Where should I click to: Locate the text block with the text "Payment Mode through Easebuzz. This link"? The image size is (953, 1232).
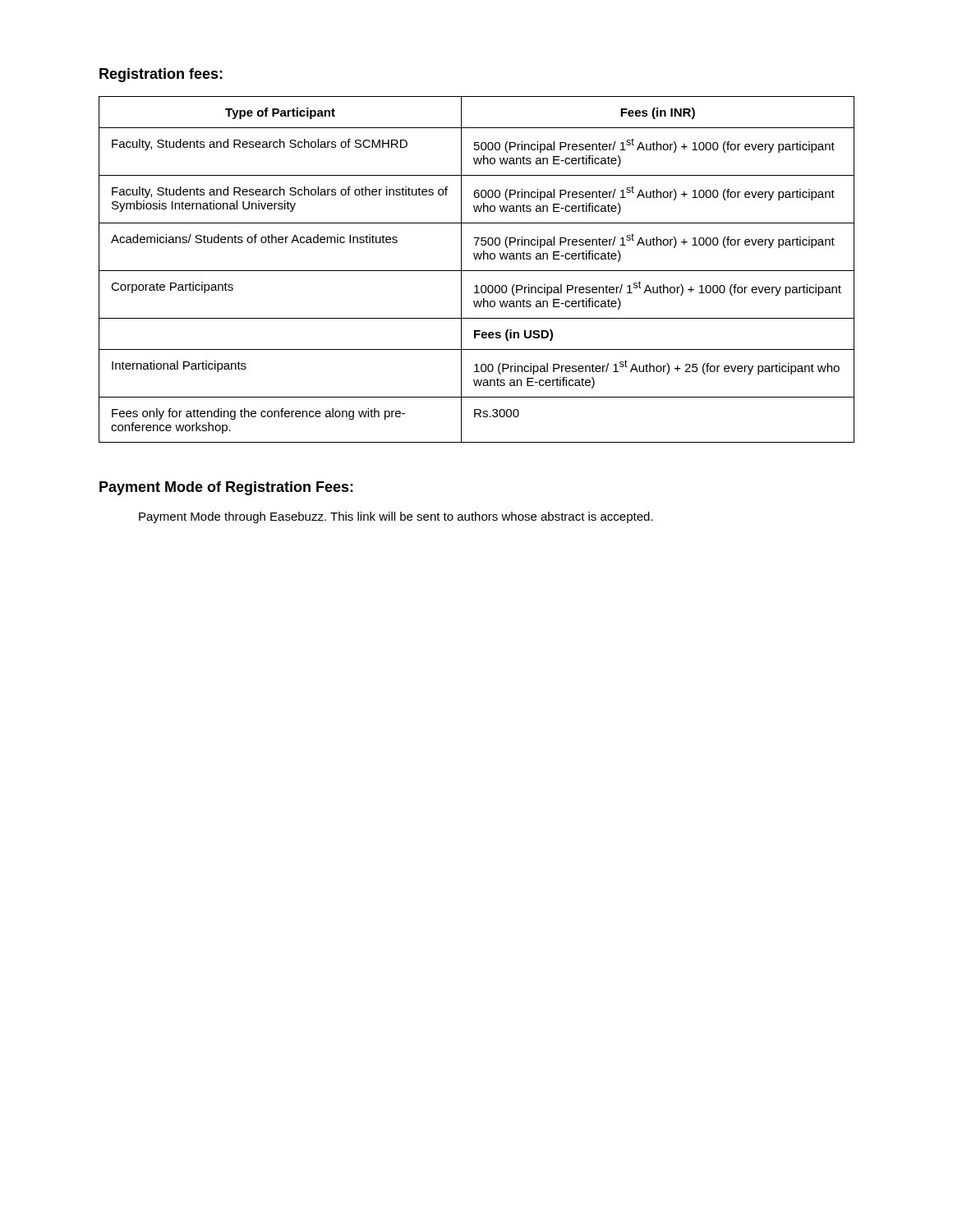[x=396, y=516]
